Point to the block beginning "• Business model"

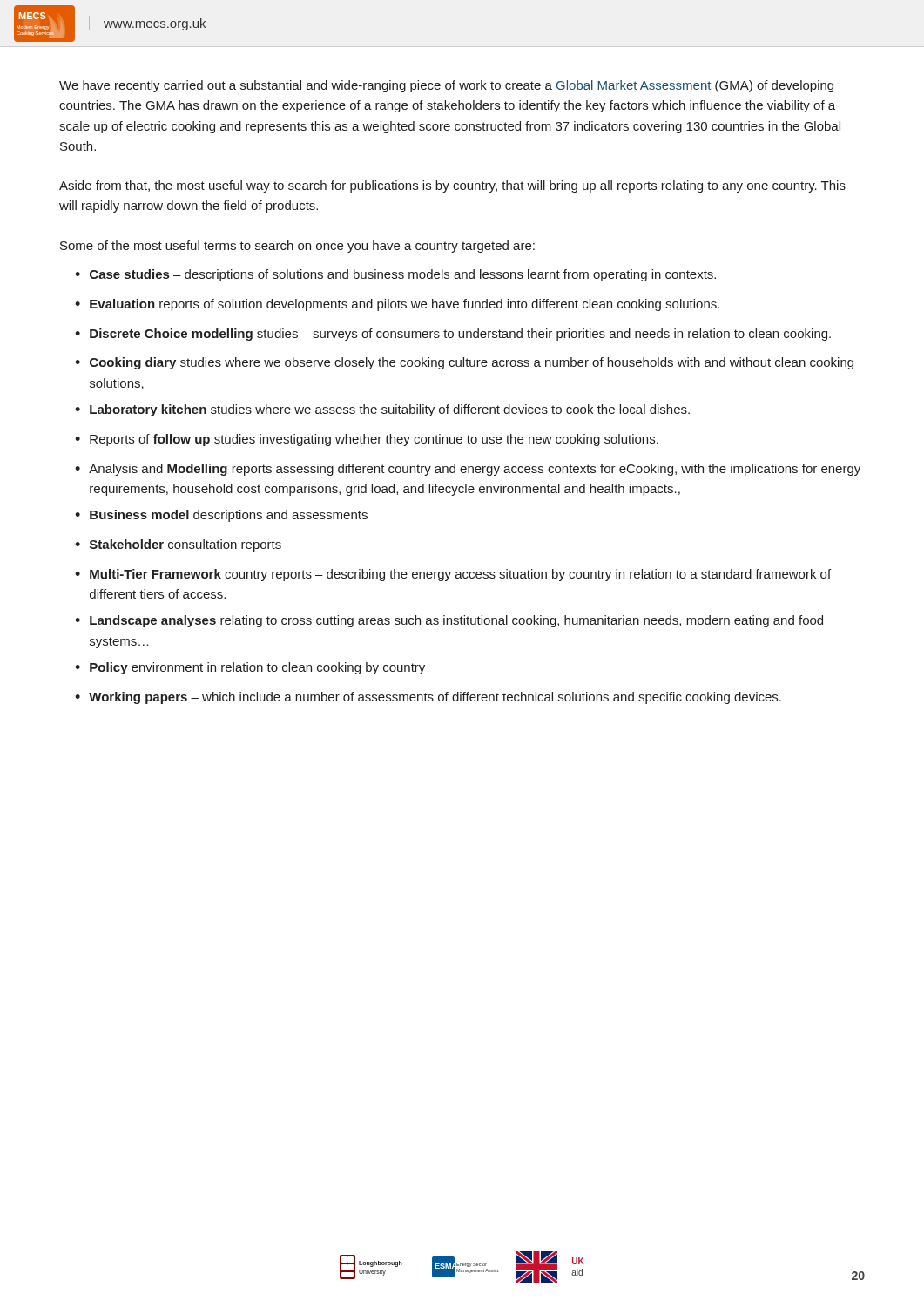click(x=221, y=516)
